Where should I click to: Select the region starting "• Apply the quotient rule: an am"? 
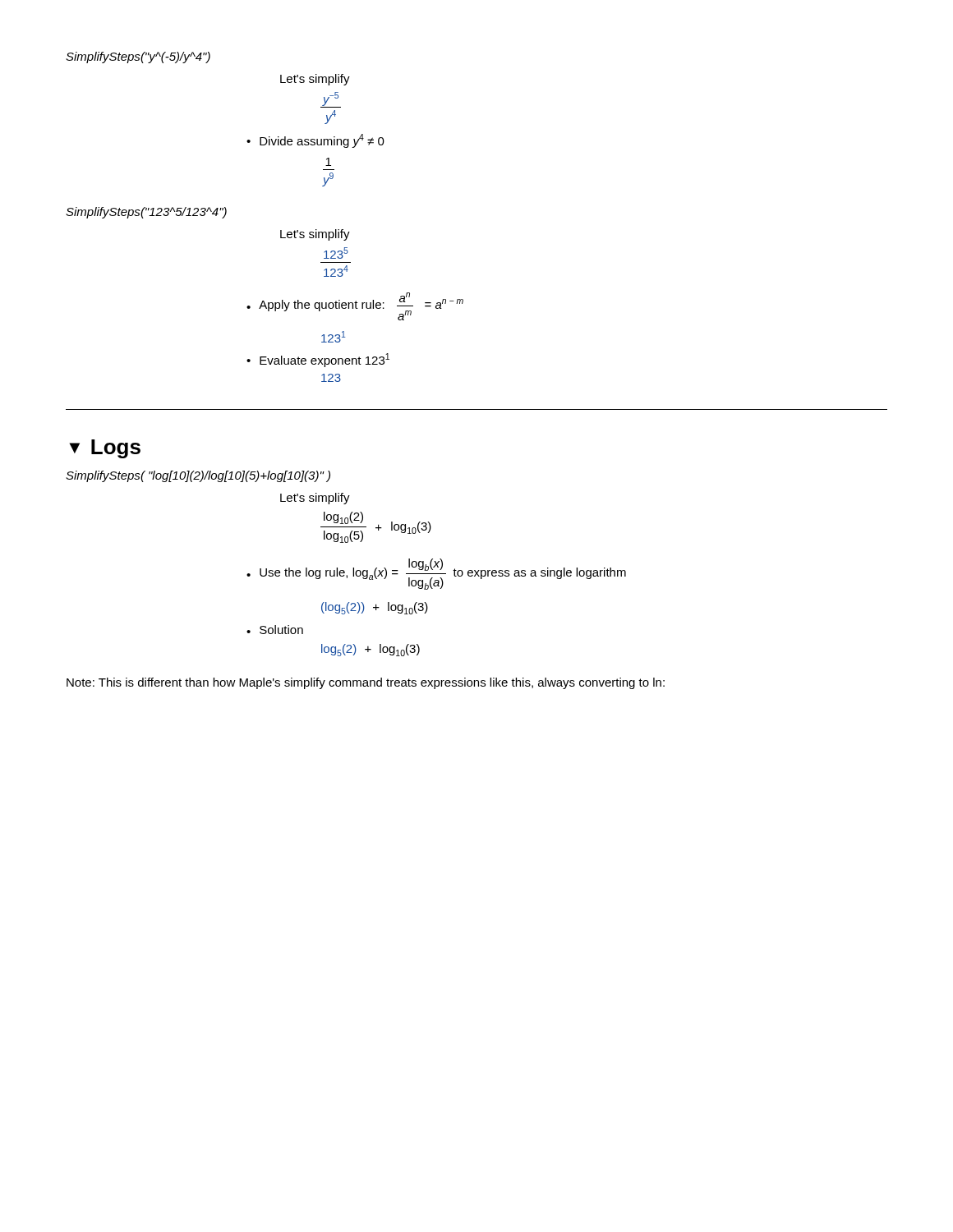pyautogui.click(x=355, y=306)
